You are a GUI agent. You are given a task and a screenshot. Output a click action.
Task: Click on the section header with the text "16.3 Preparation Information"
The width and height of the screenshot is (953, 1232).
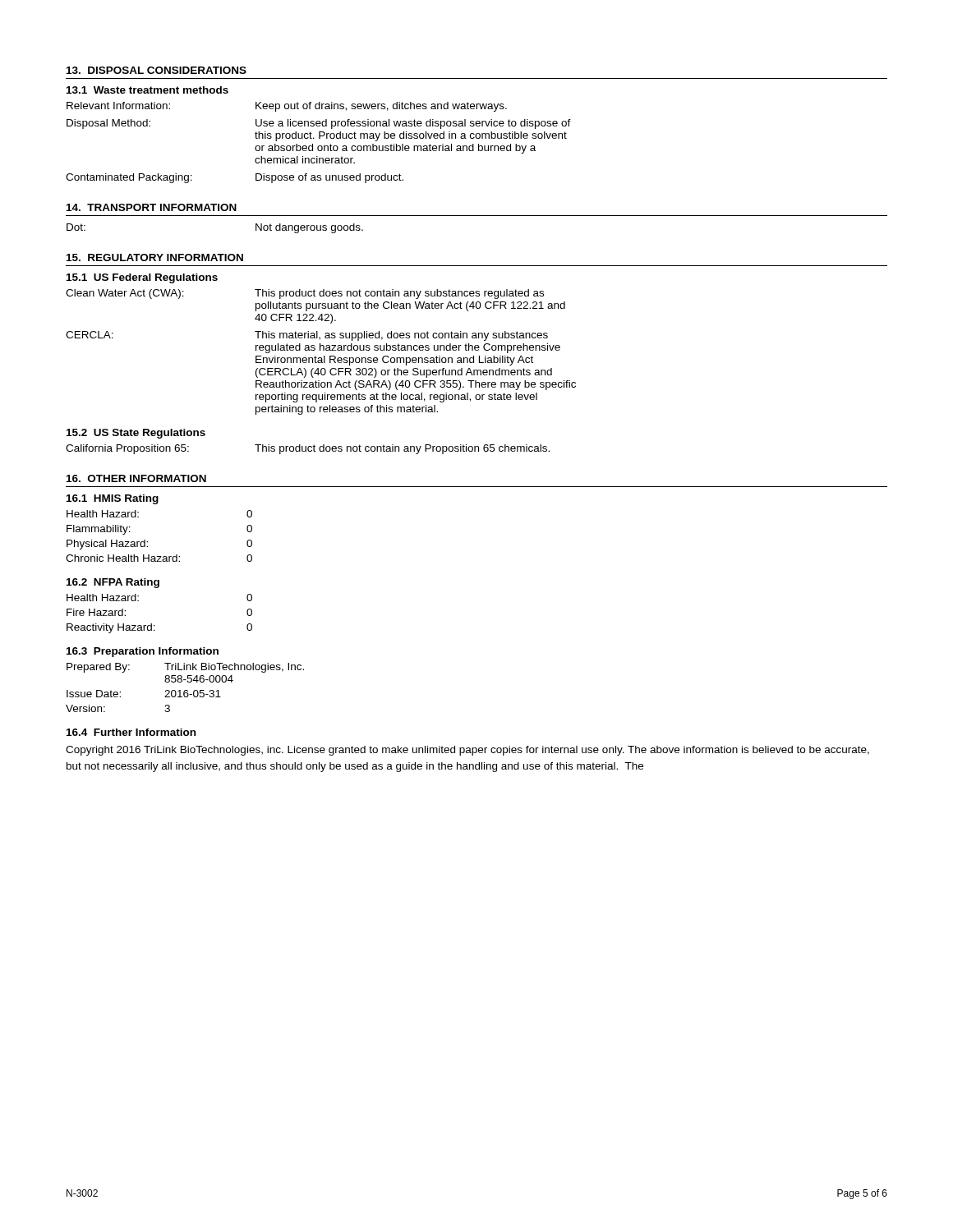[142, 651]
